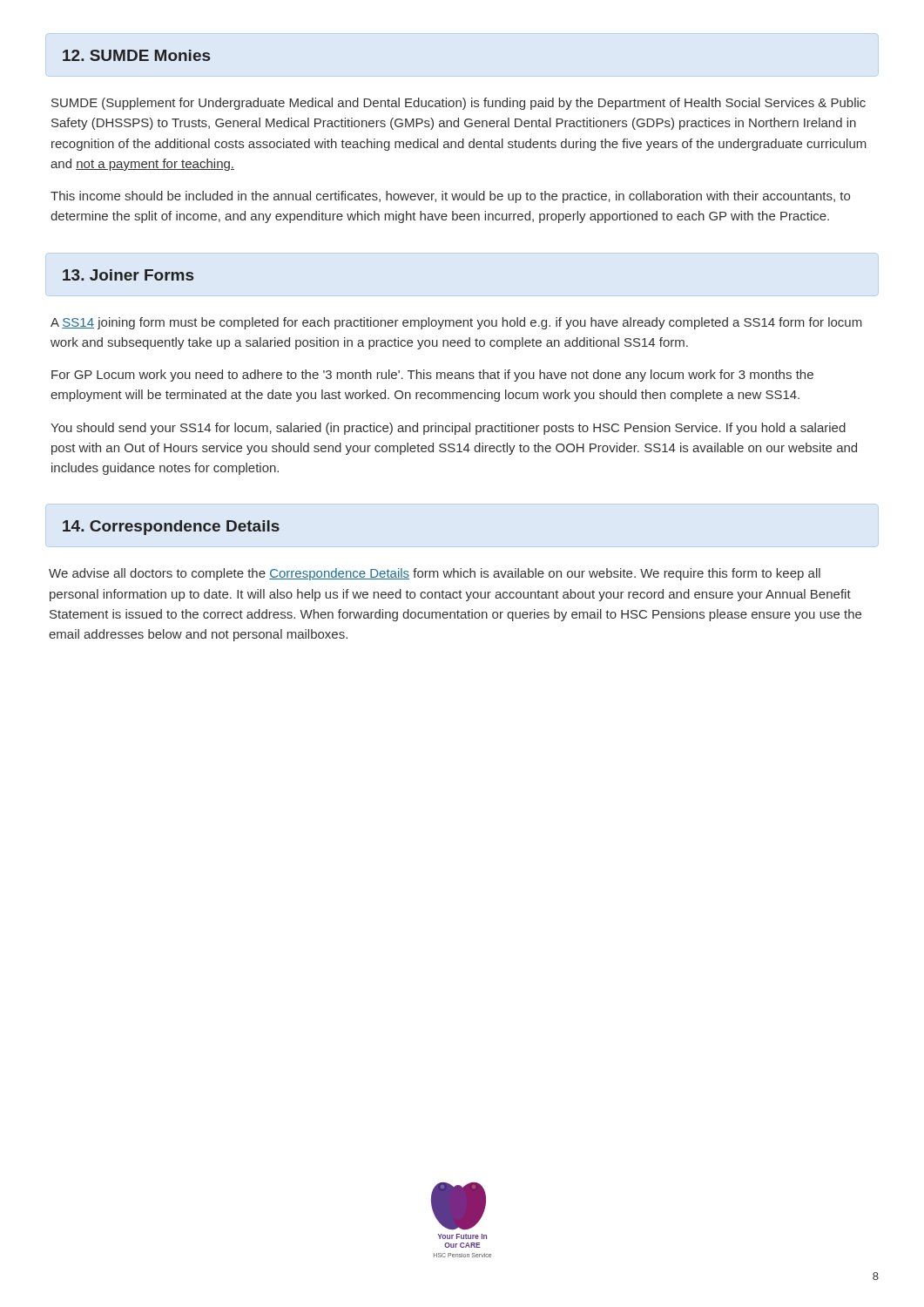This screenshot has height=1307, width=924.
Task: Locate the logo
Action: [462, 1219]
